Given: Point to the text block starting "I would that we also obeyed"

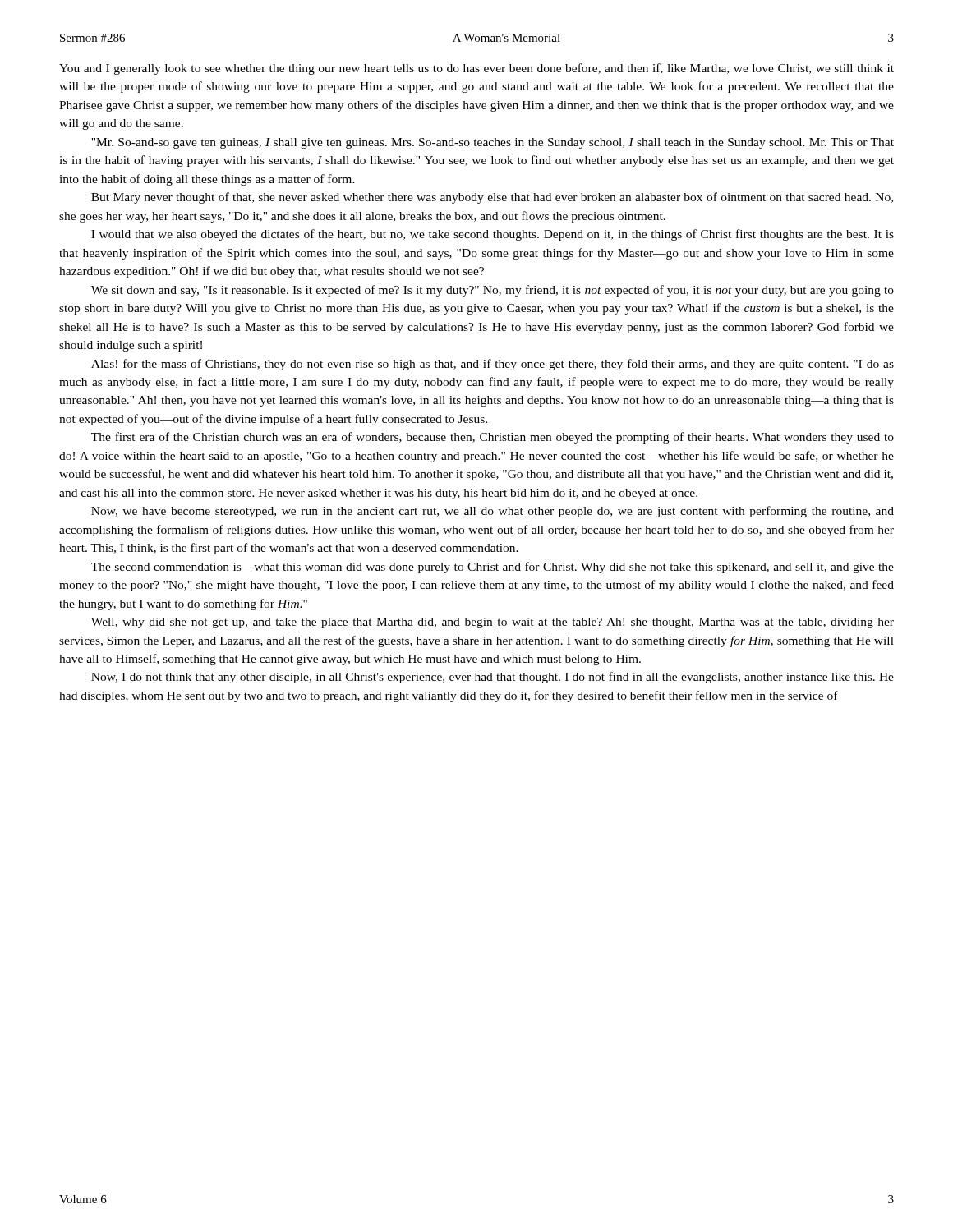Looking at the screenshot, I should tap(476, 253).
